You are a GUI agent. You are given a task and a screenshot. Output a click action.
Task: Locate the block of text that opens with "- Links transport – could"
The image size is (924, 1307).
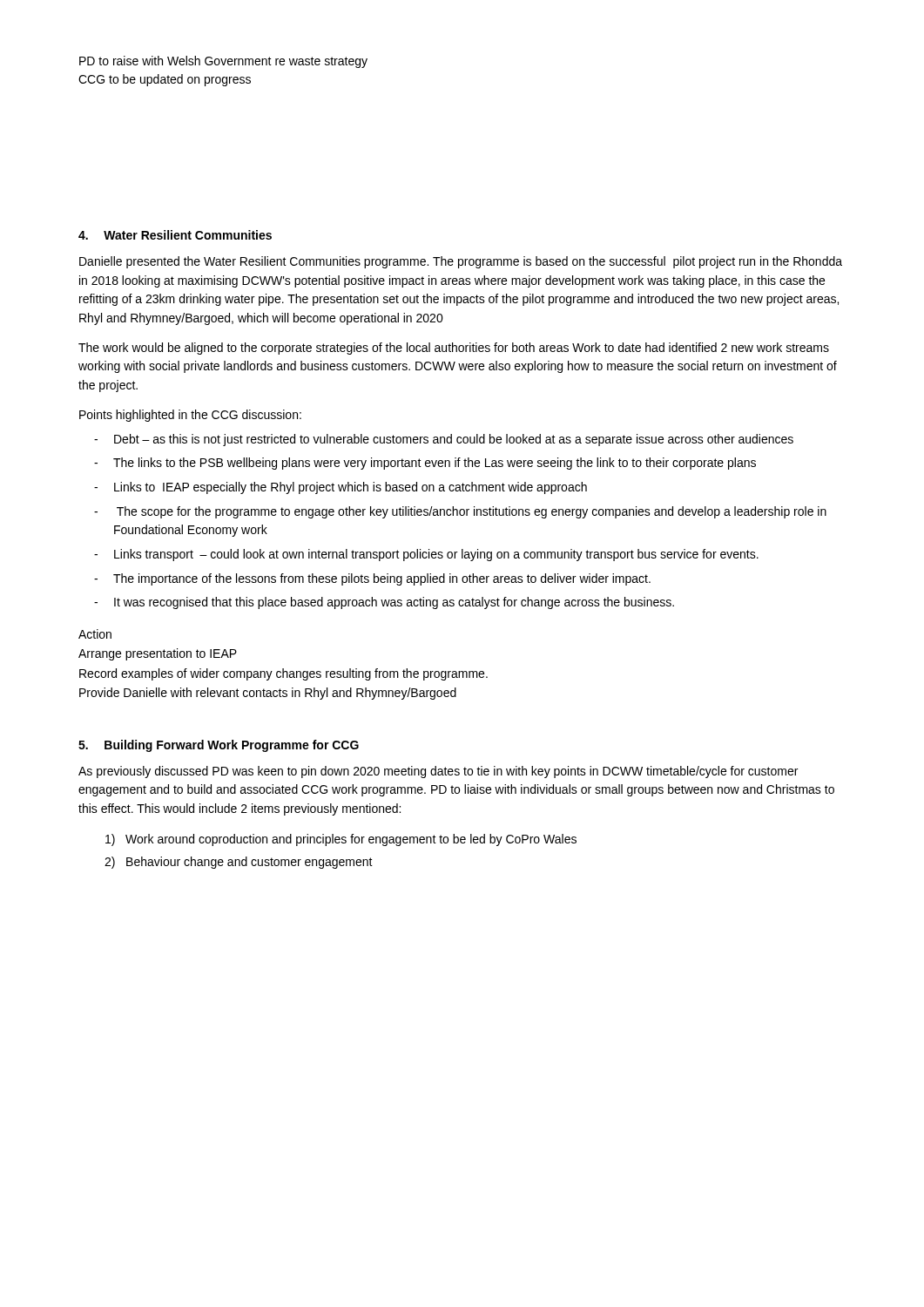(x=470, y=555)
